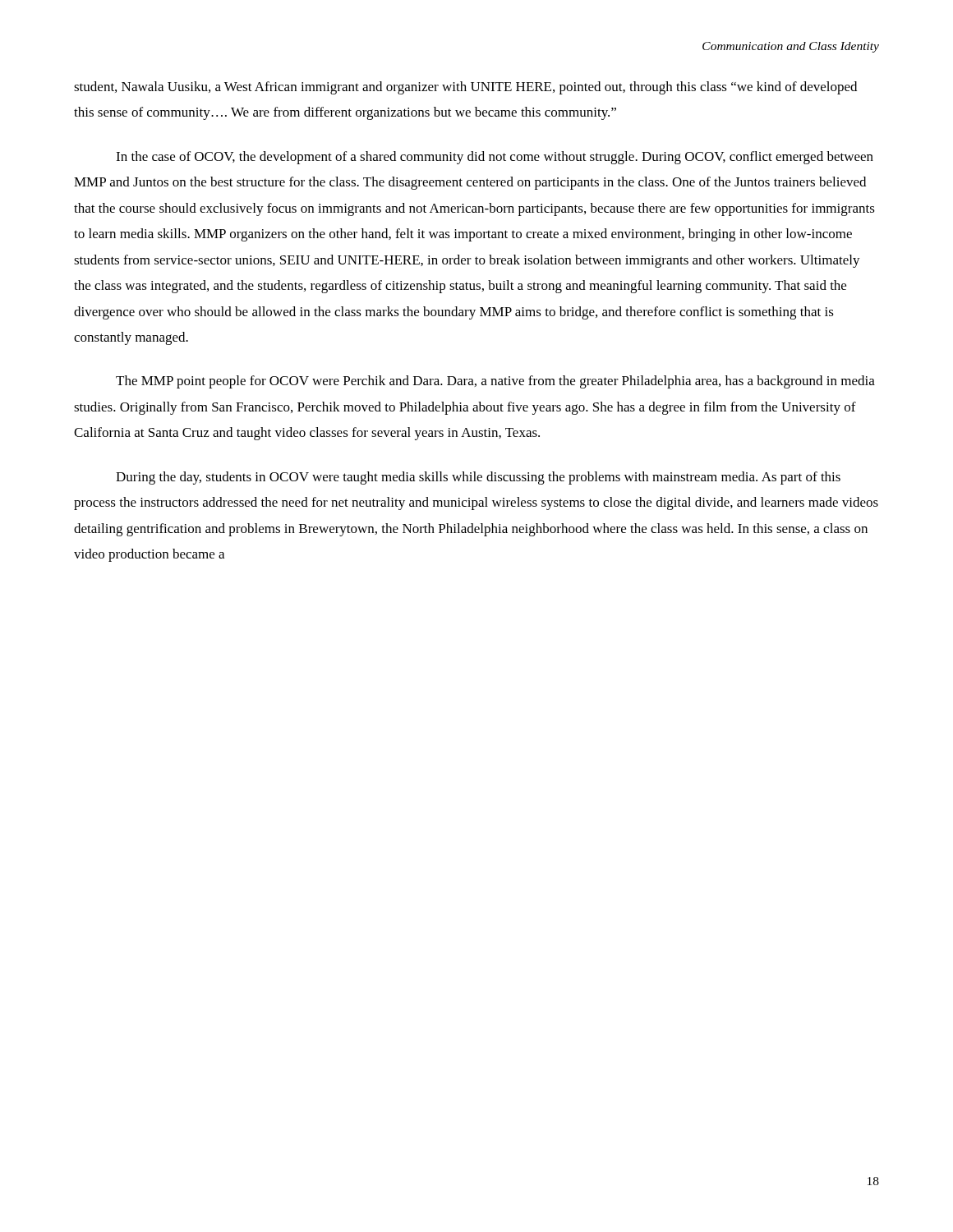953x1232 pixels.
Task: Point to the region starting "In the case"
Action: 476,247
